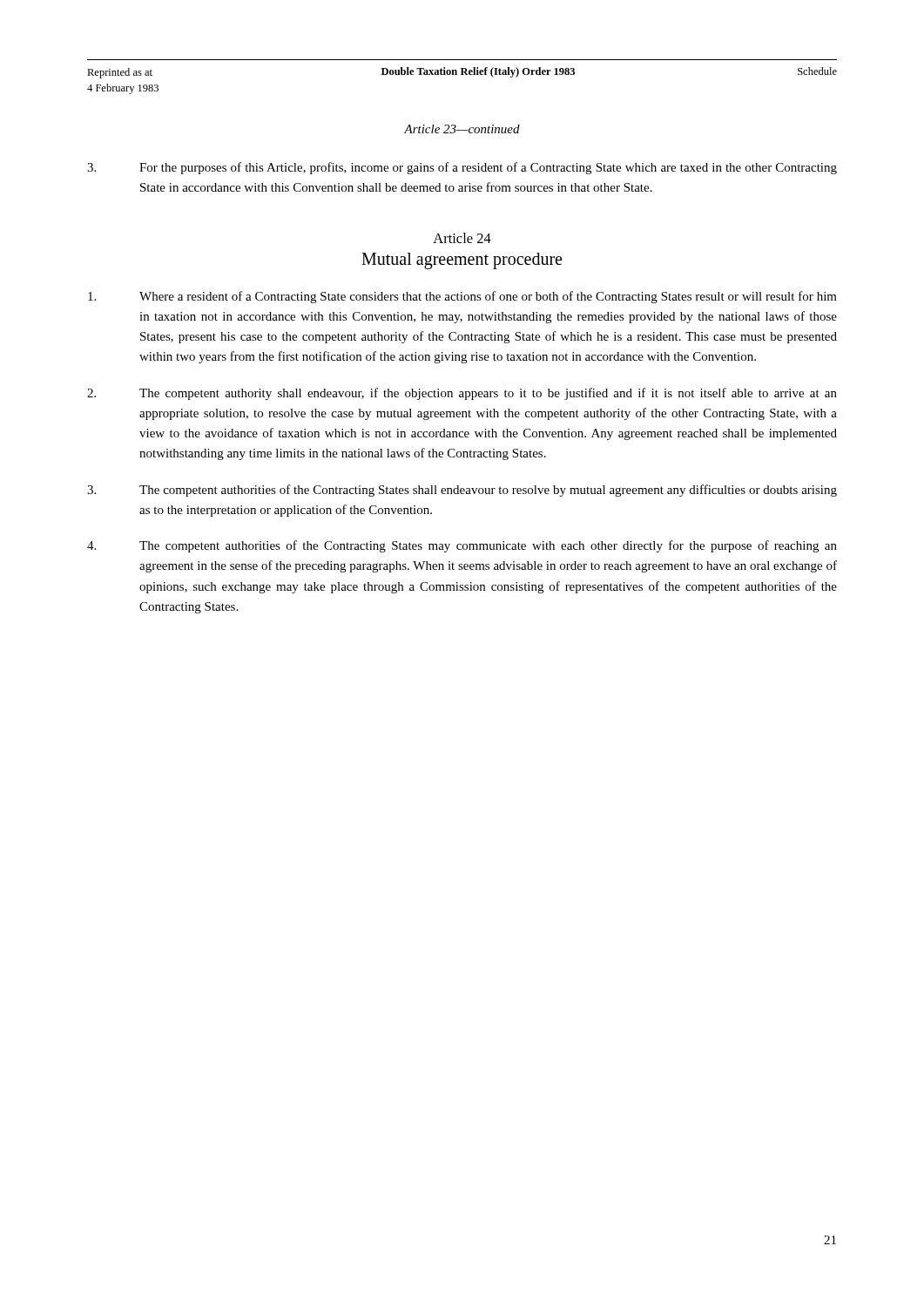Point to the passage starting "Mutual agreement procedure"
Image resolution: width=924 pixels, height=1307 pixels.
(x=462, y=258)
